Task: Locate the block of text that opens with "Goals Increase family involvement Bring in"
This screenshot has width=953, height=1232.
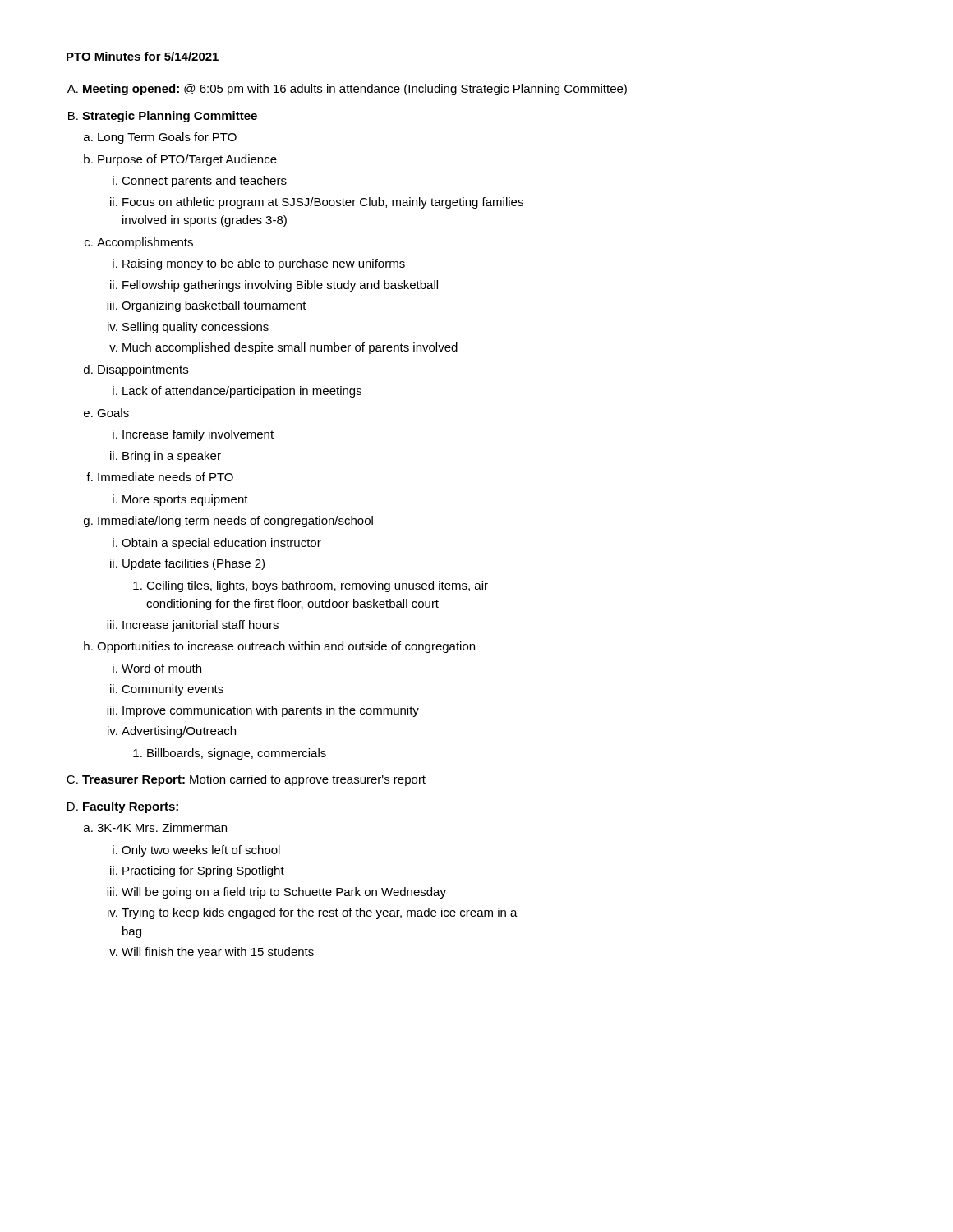Action: point(113,413)
